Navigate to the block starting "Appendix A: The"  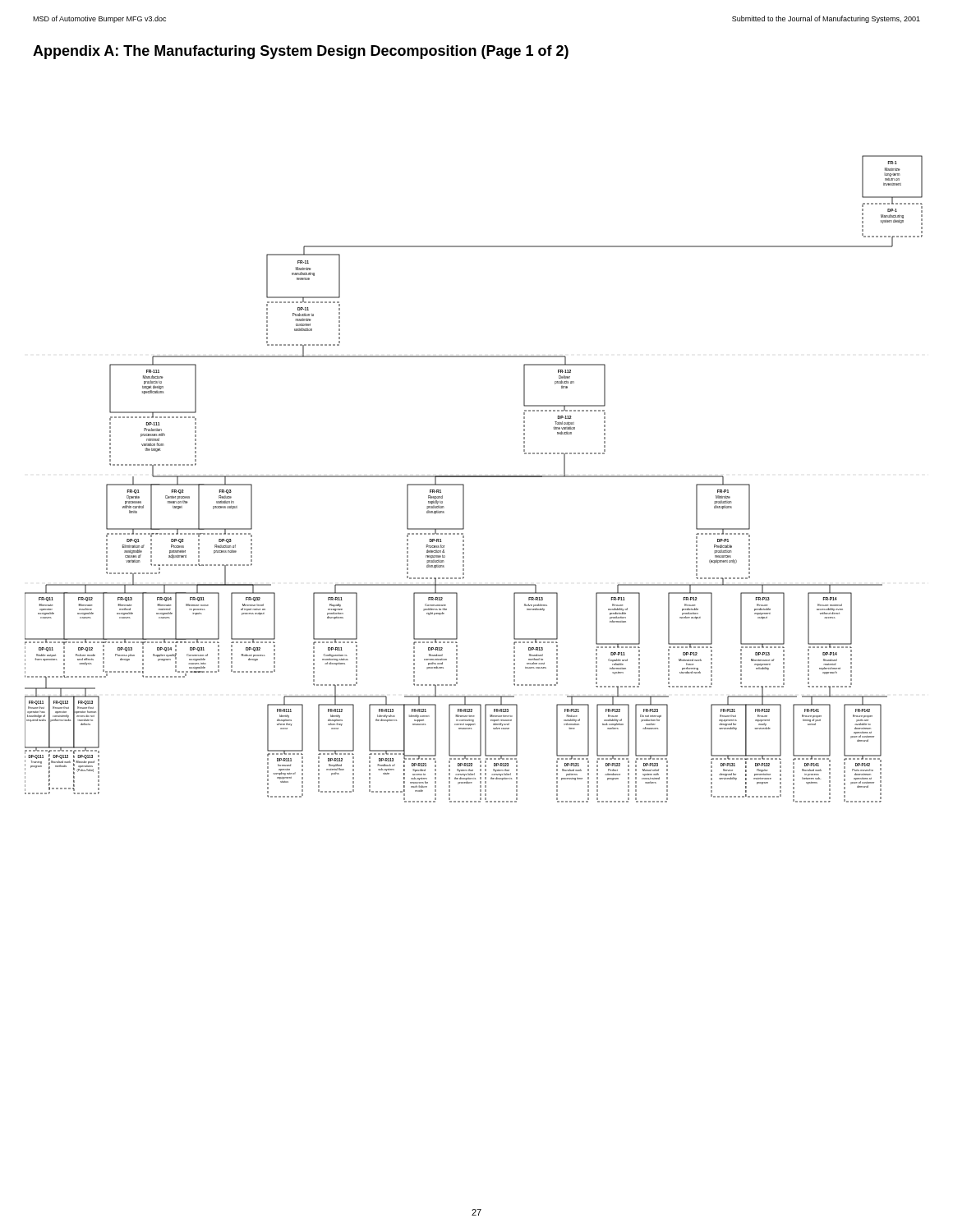tap(301, 51)
